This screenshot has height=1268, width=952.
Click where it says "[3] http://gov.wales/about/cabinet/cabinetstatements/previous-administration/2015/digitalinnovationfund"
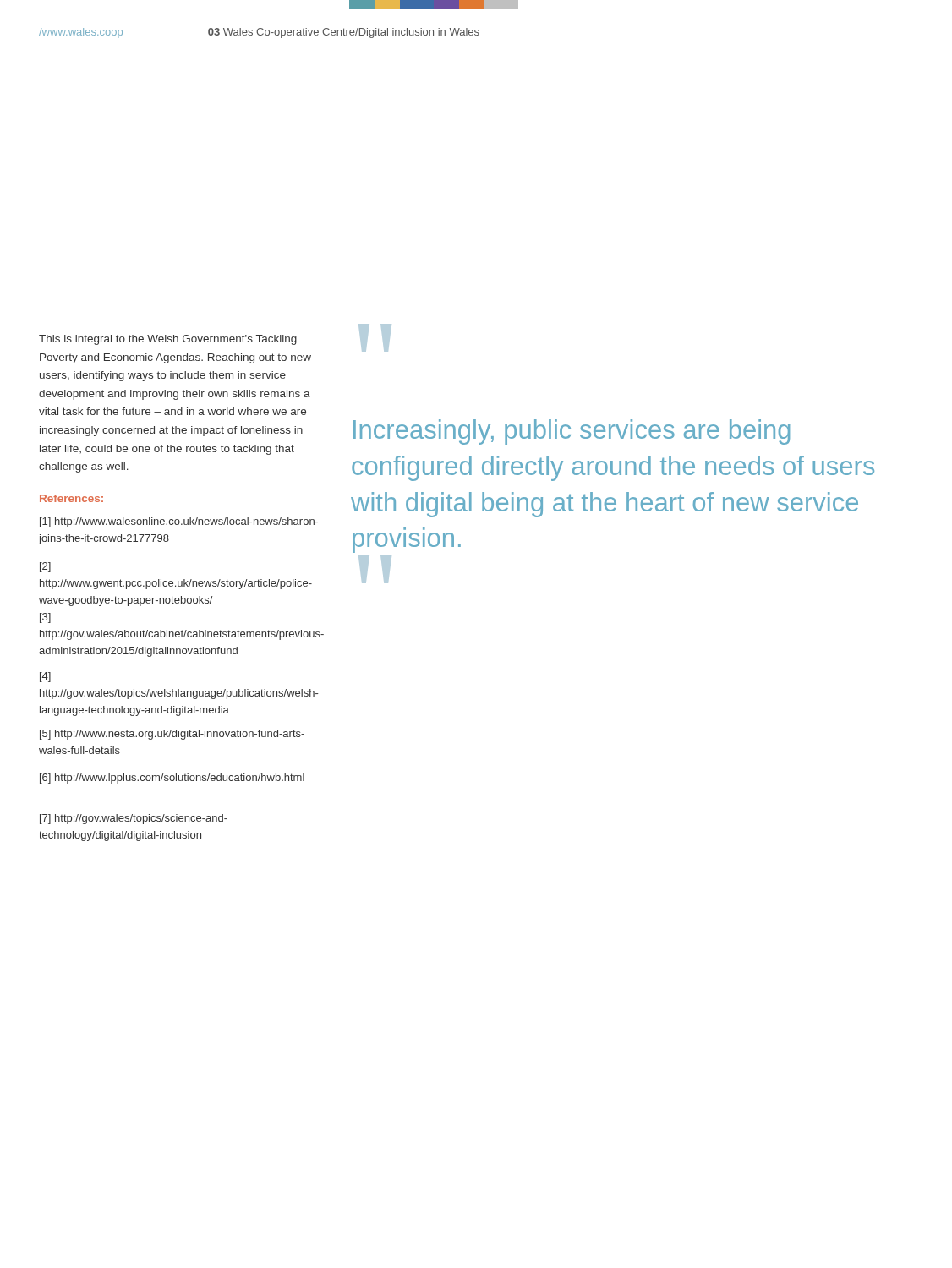click(181, 634)
